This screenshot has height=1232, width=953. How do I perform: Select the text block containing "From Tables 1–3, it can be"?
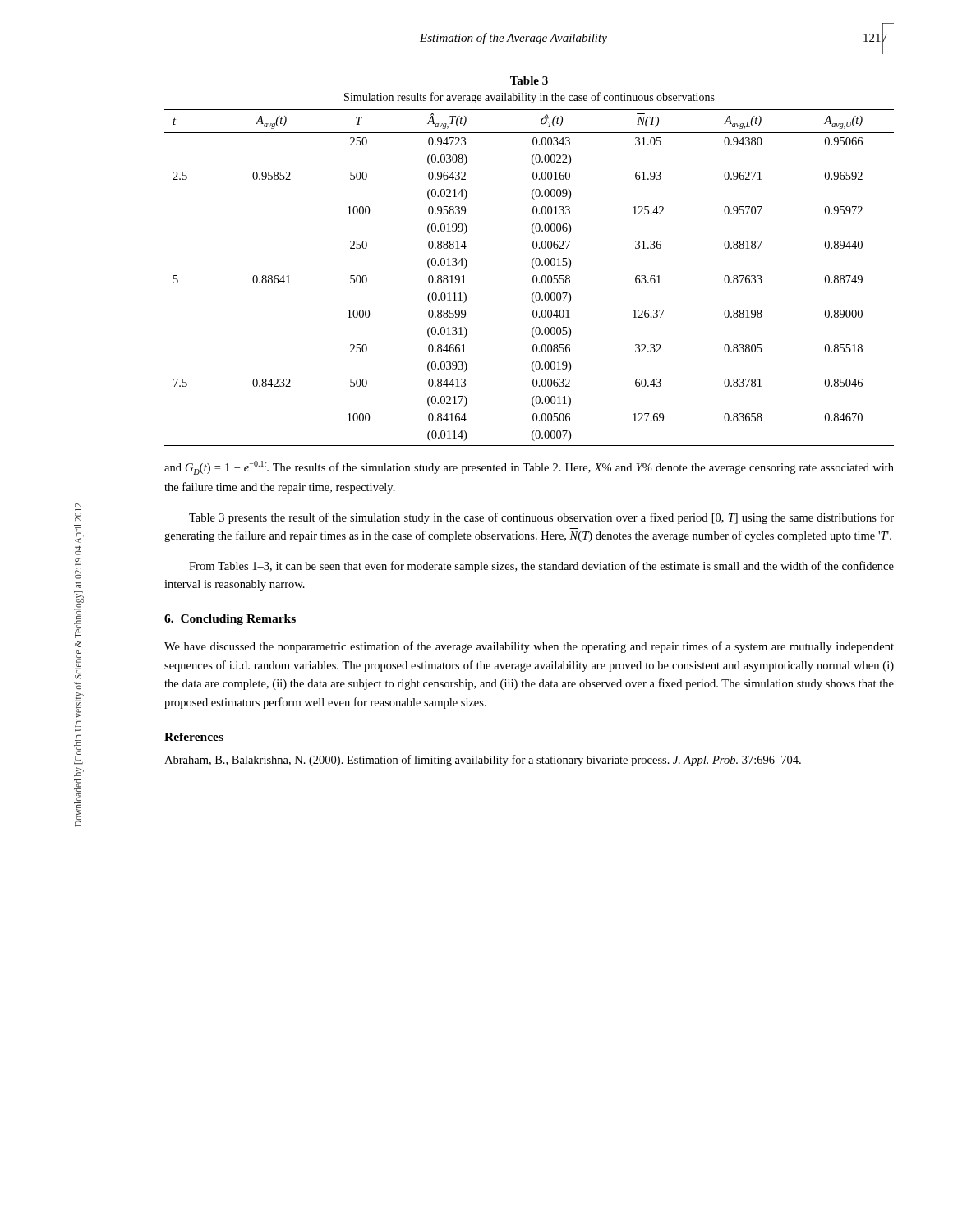pos(529,575)
